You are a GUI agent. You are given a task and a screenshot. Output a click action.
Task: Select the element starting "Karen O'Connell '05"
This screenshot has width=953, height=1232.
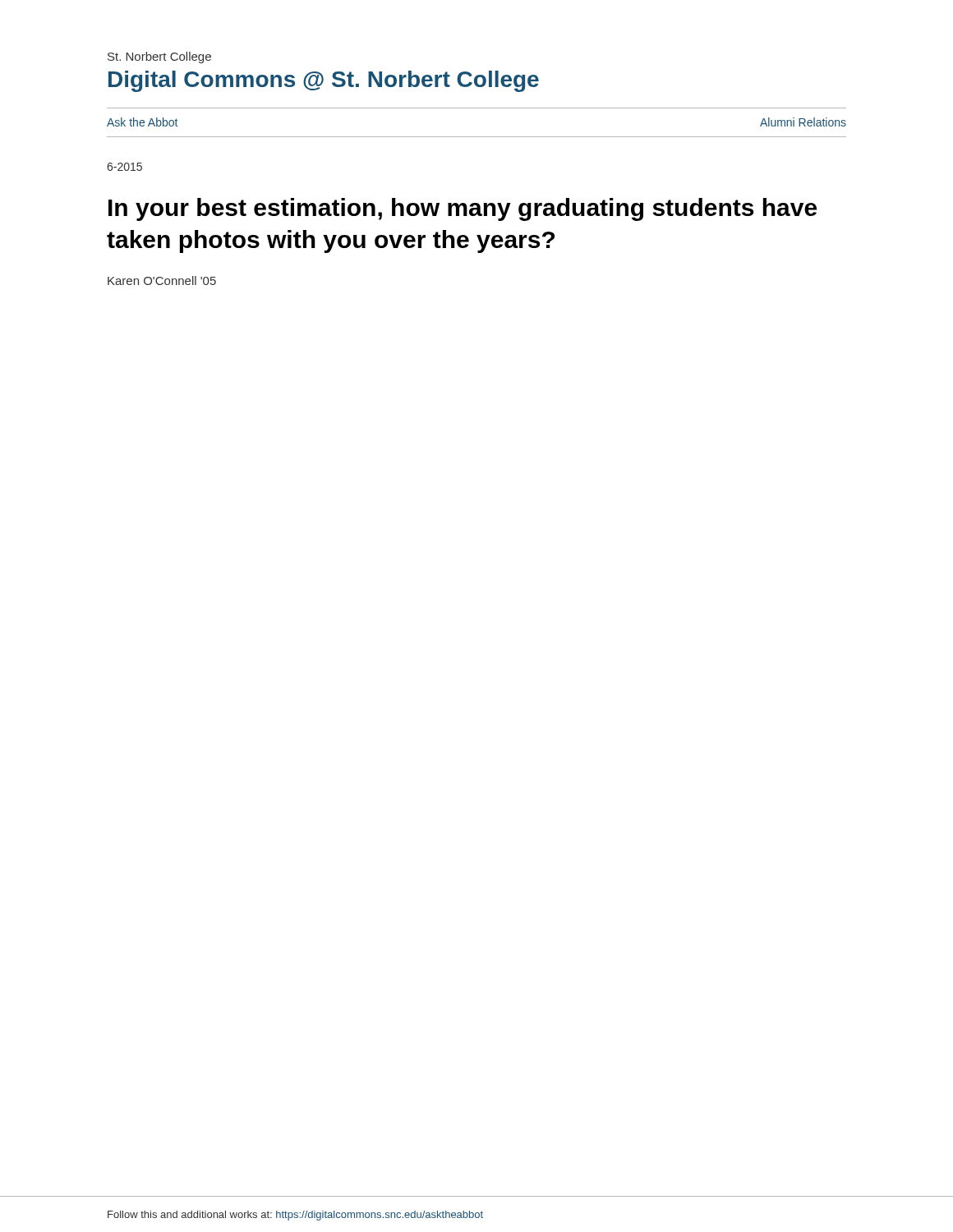tap(162, 280)
